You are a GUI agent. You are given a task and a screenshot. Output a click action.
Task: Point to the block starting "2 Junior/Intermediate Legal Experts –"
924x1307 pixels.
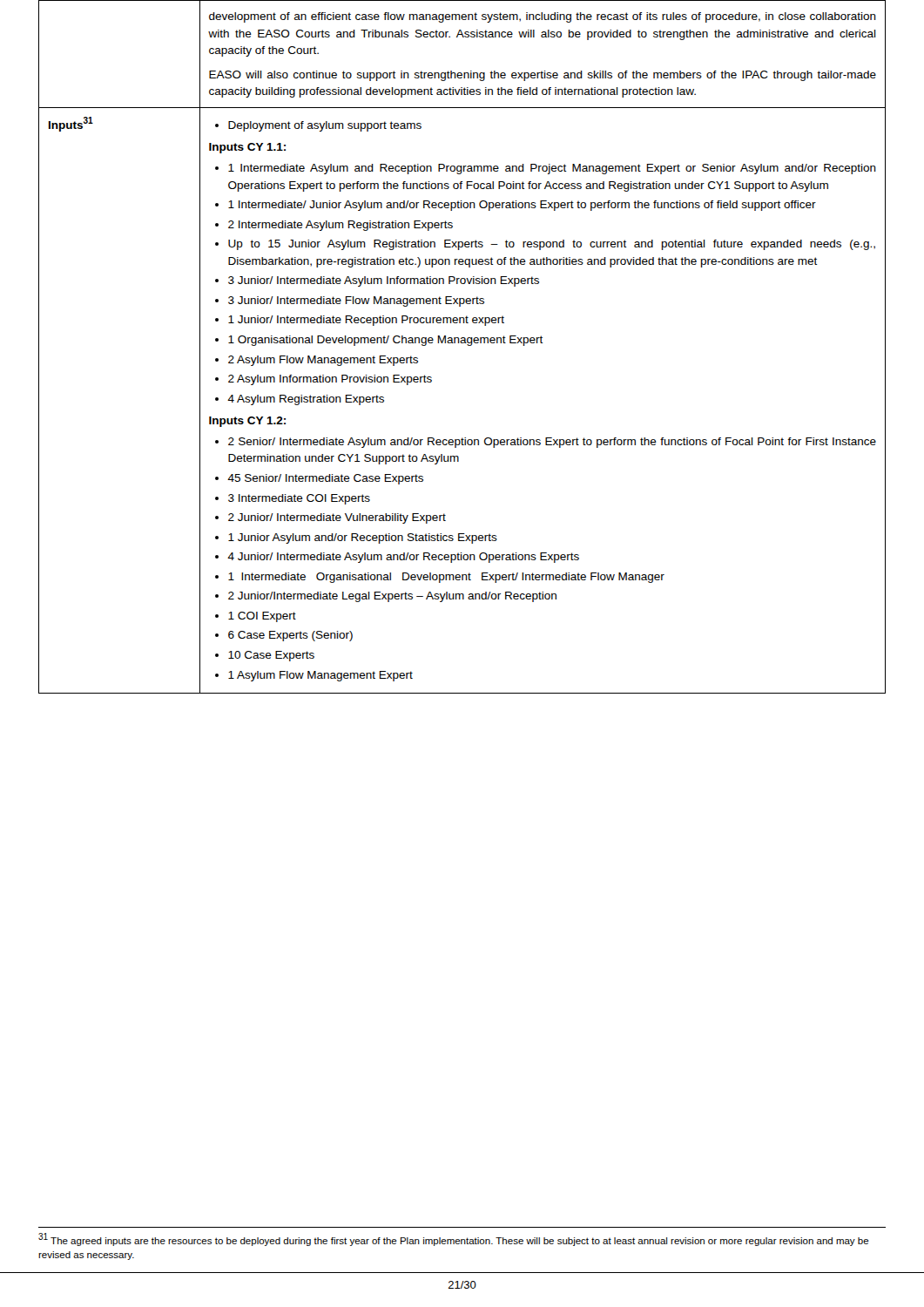392,596
